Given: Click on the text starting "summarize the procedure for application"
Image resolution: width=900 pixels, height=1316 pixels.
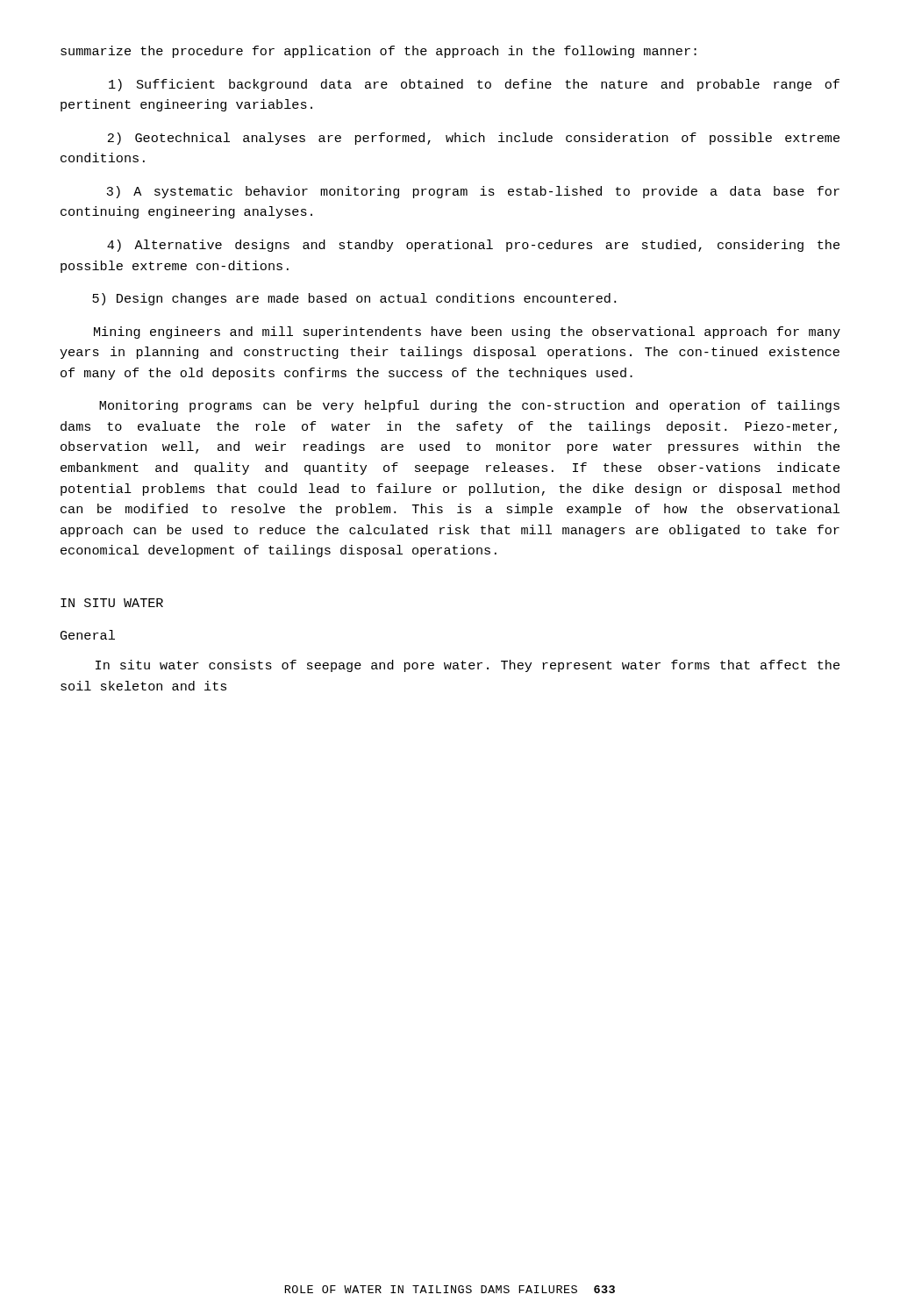Looking at the screenshot, I should click(x=450, y=52).
